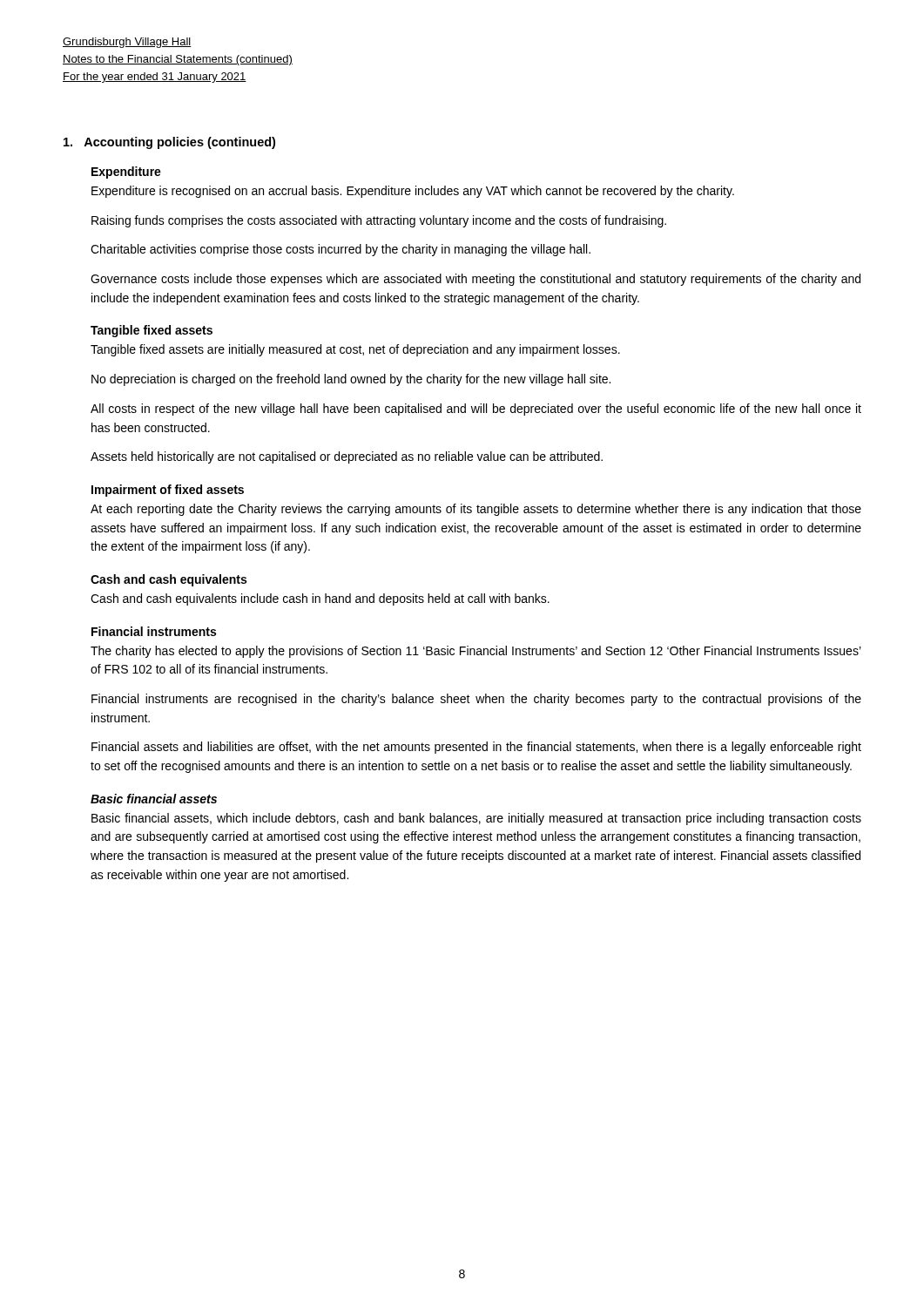This screenshot has width=924, height=1307.
Task: Locate the text block that says "No depreciation is charged"
Action: (x=351, y=379)
